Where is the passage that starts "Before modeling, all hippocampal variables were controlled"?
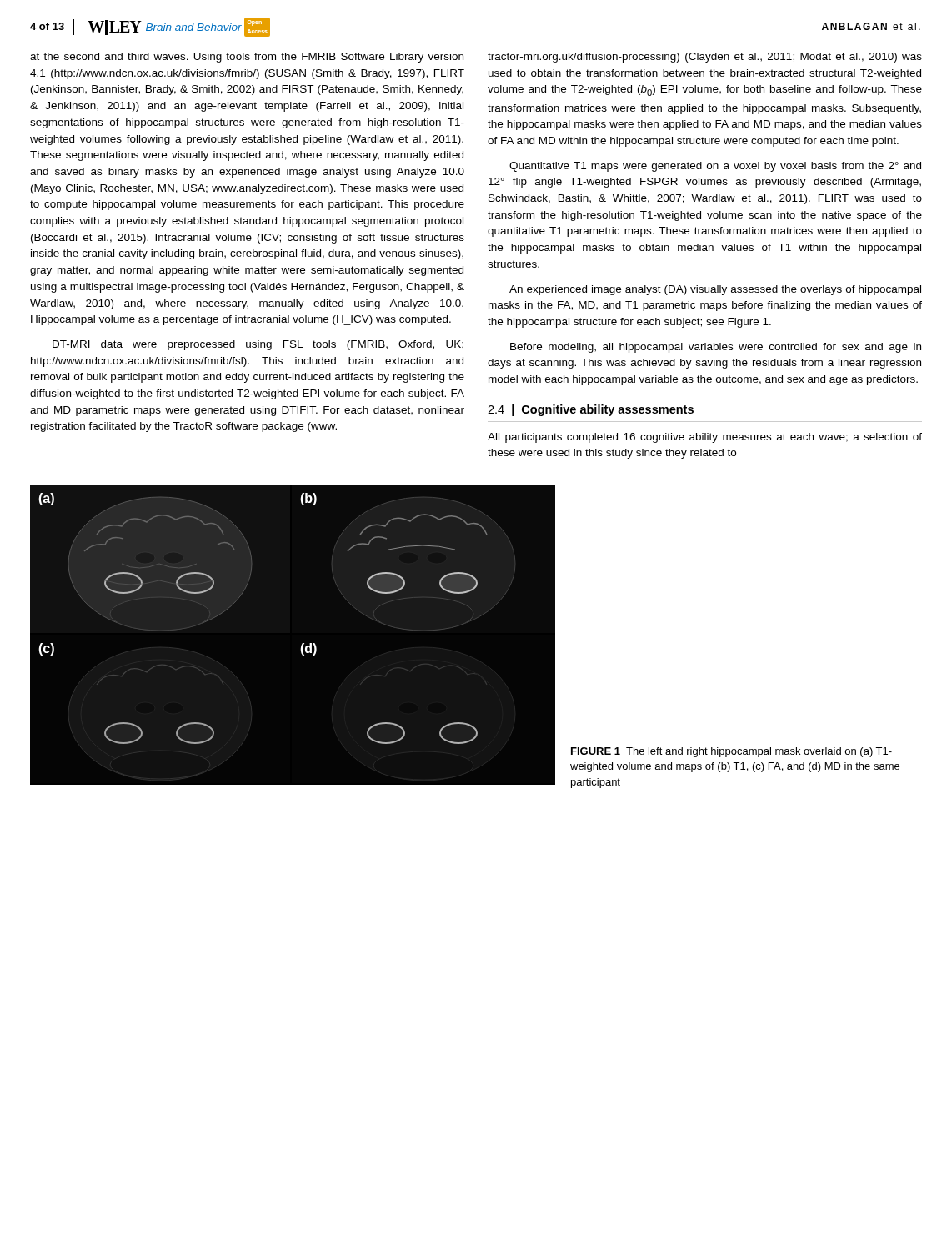Viewport: 952px width, 1251px height. coord(705,363)
